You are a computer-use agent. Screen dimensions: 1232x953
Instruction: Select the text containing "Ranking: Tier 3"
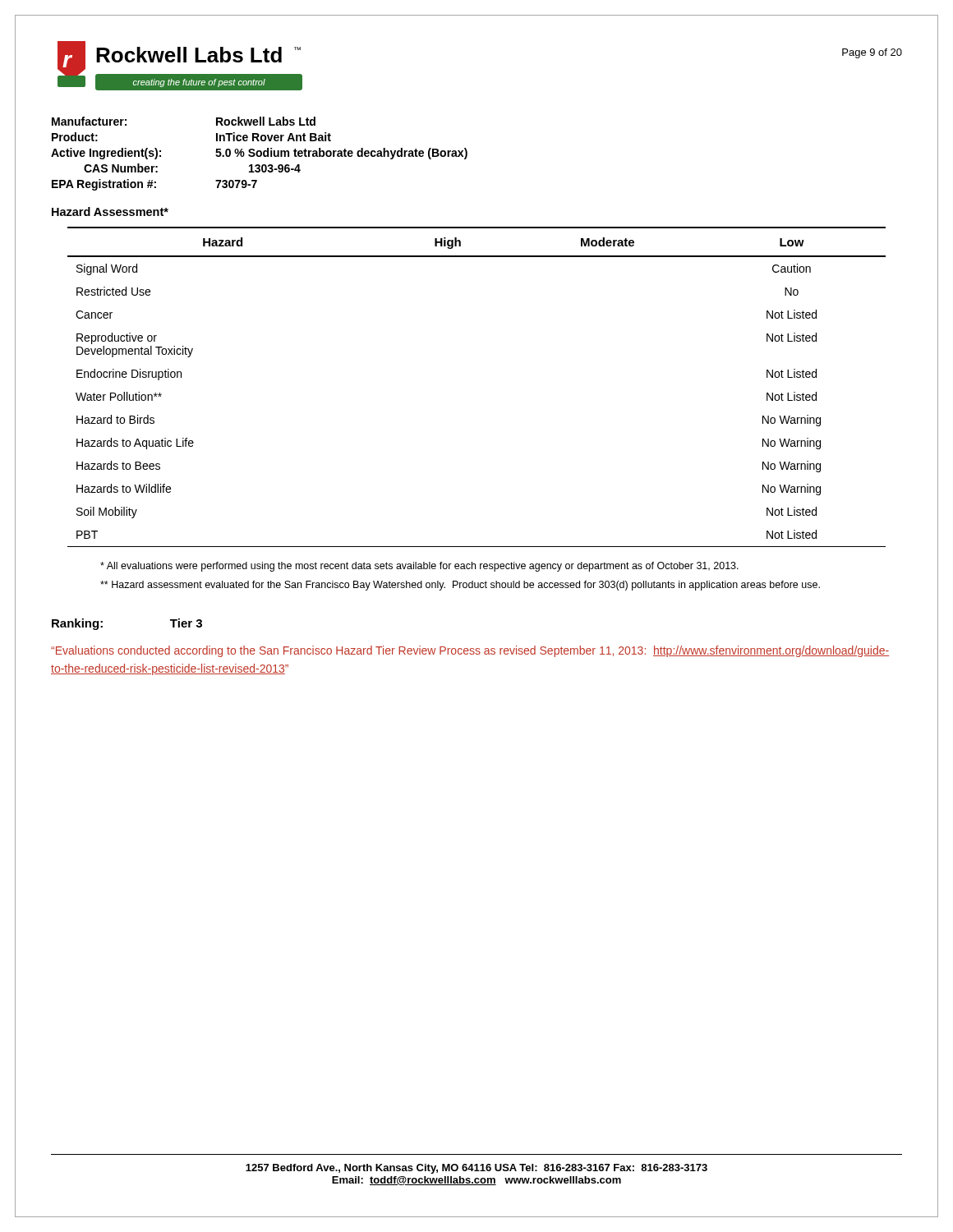click(x=79, y=625)
